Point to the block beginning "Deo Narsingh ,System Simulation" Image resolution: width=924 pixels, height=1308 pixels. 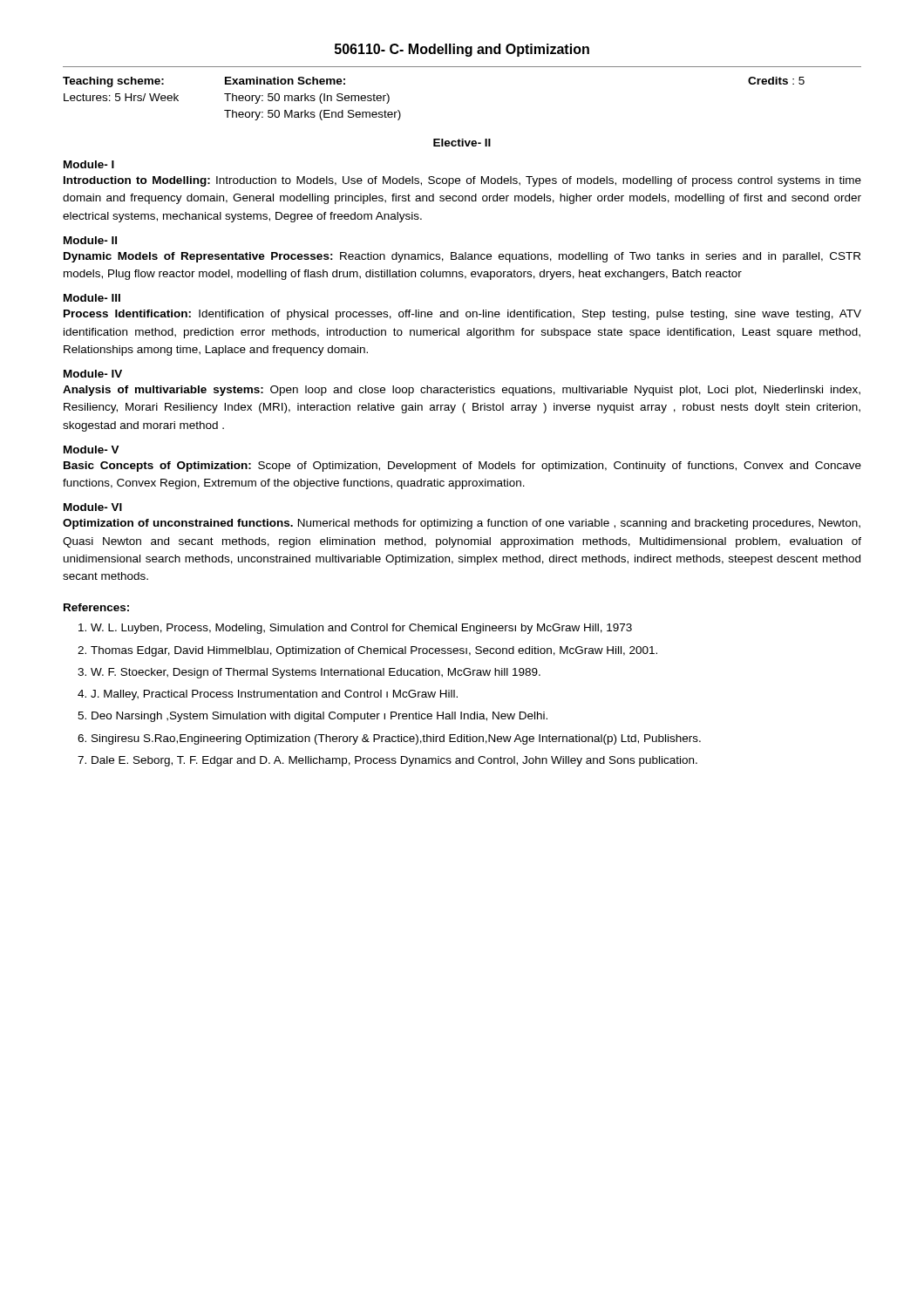(x=320, y=716)
